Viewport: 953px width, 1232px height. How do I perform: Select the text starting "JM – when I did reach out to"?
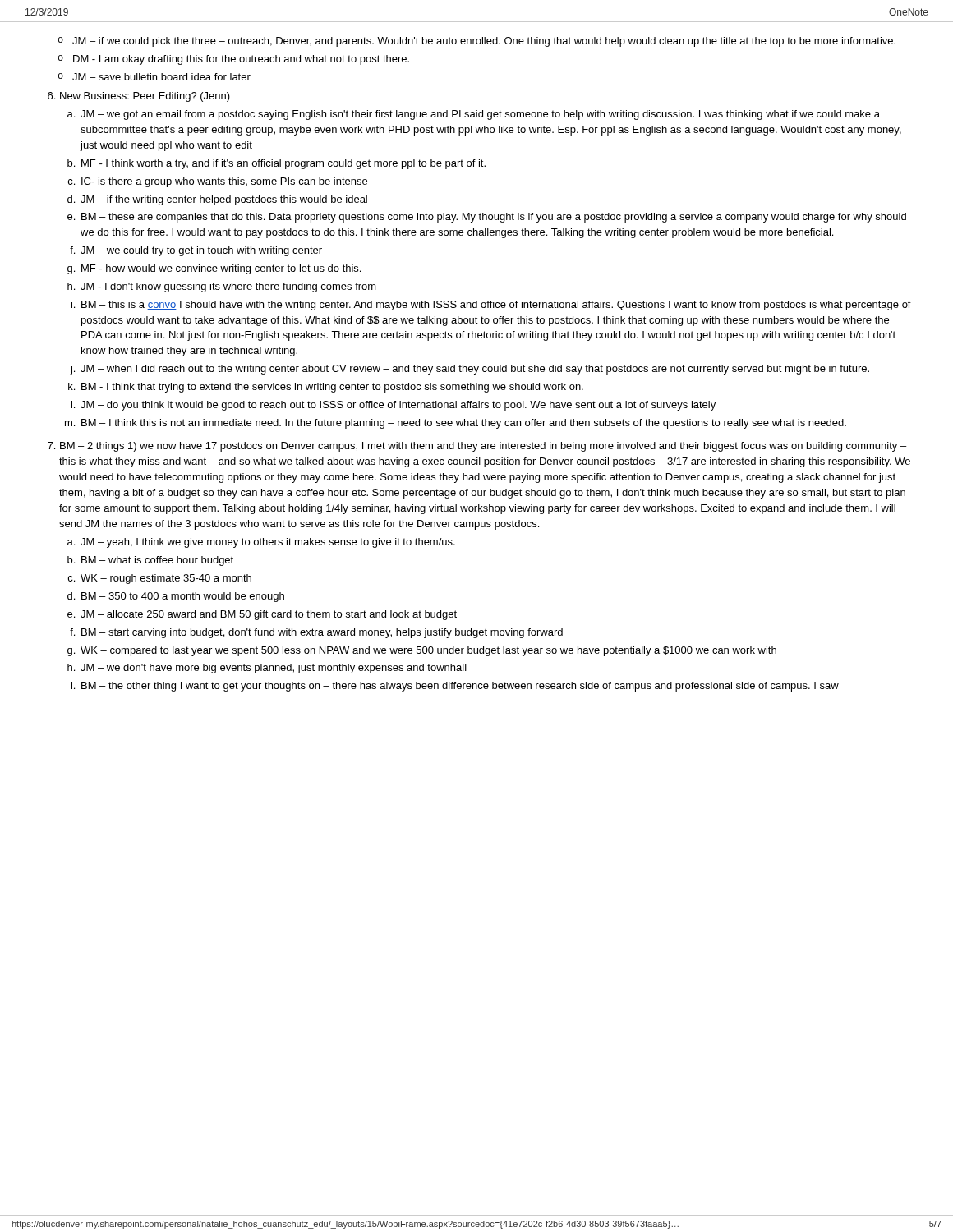(475, 368)
